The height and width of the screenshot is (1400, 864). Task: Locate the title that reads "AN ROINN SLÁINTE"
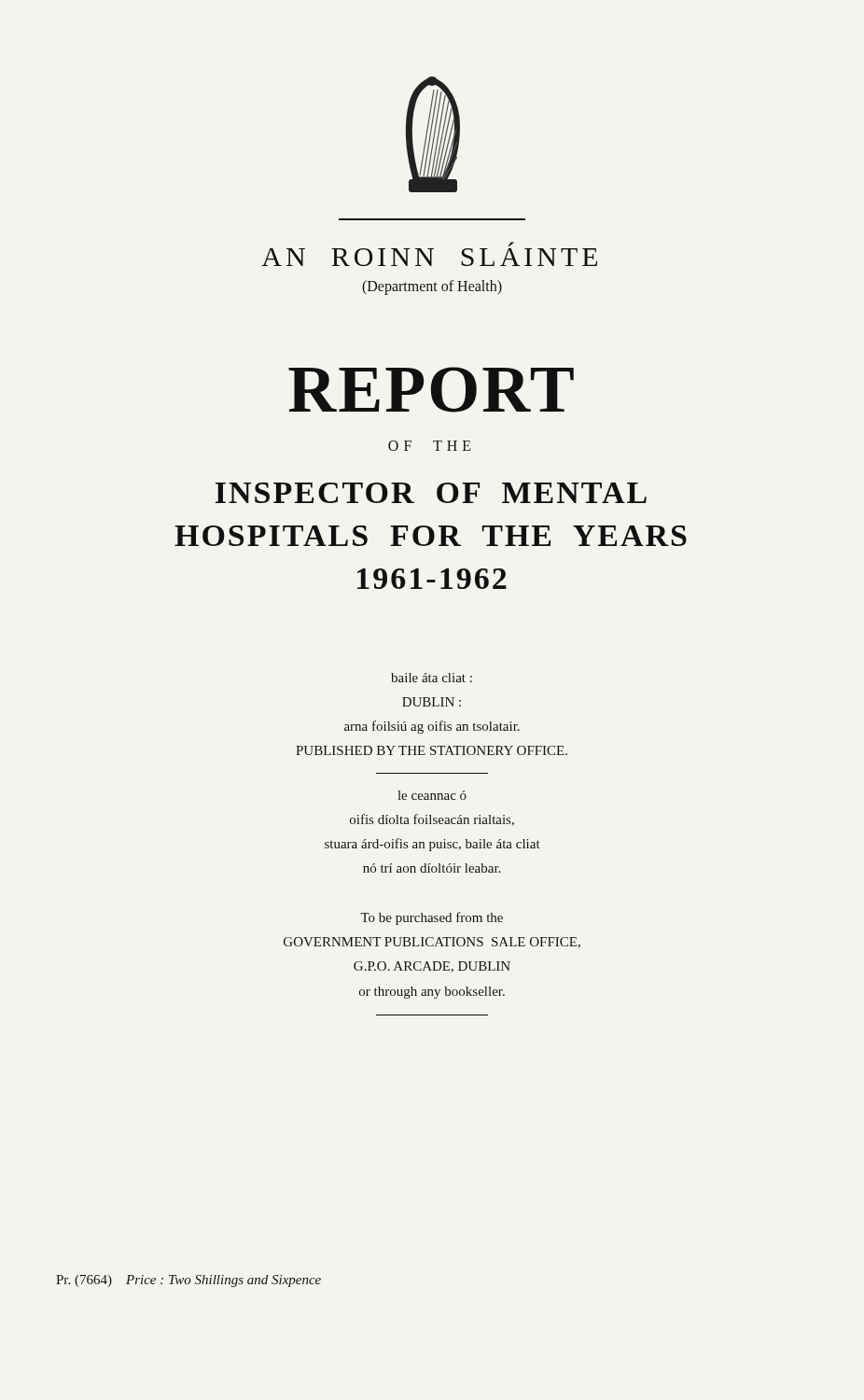coord(432,256)
